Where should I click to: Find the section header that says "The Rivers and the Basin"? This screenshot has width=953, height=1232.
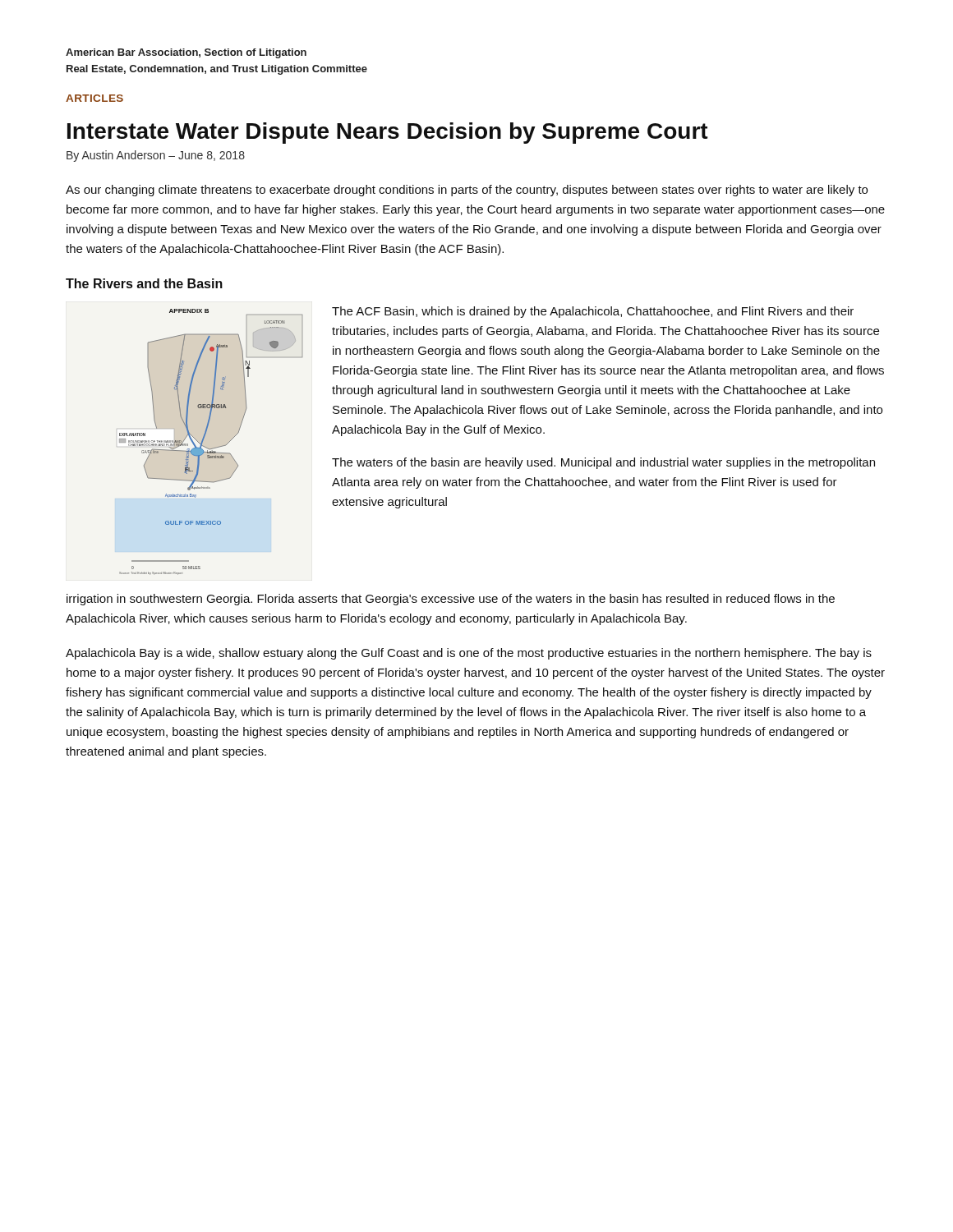(144, 284)
